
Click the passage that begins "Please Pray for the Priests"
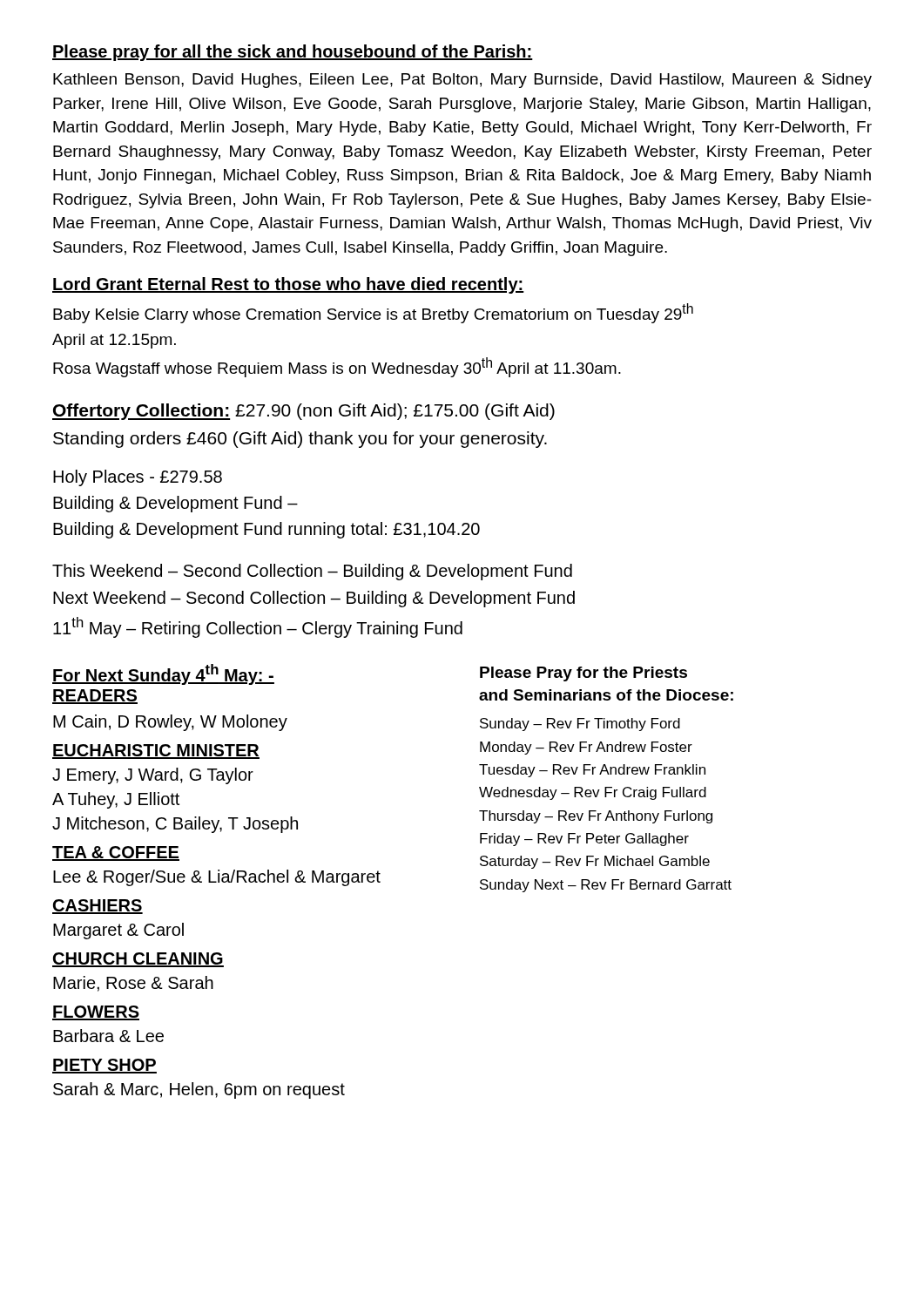tap(607, 683)
